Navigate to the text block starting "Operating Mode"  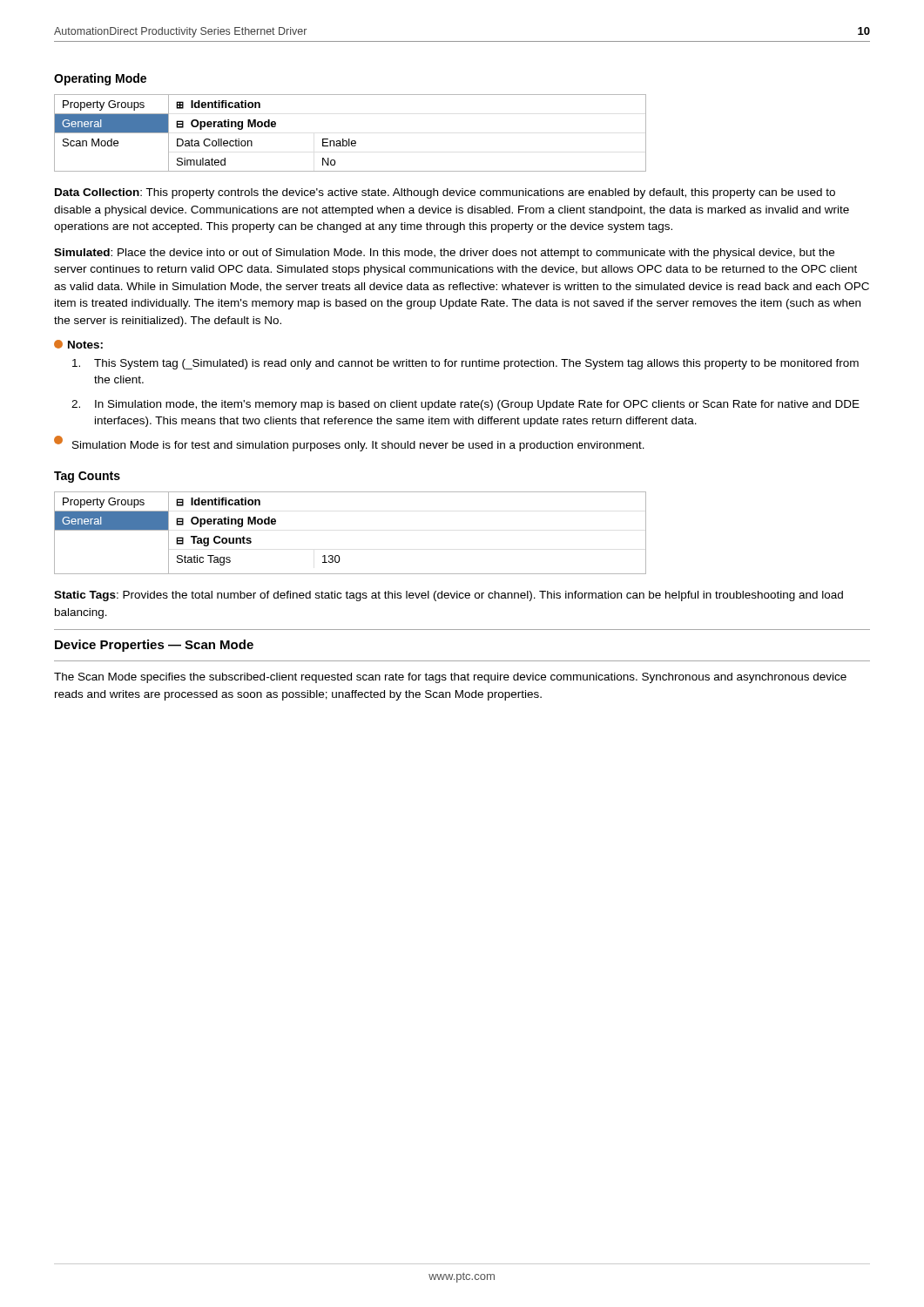click(x=100, y=78)
